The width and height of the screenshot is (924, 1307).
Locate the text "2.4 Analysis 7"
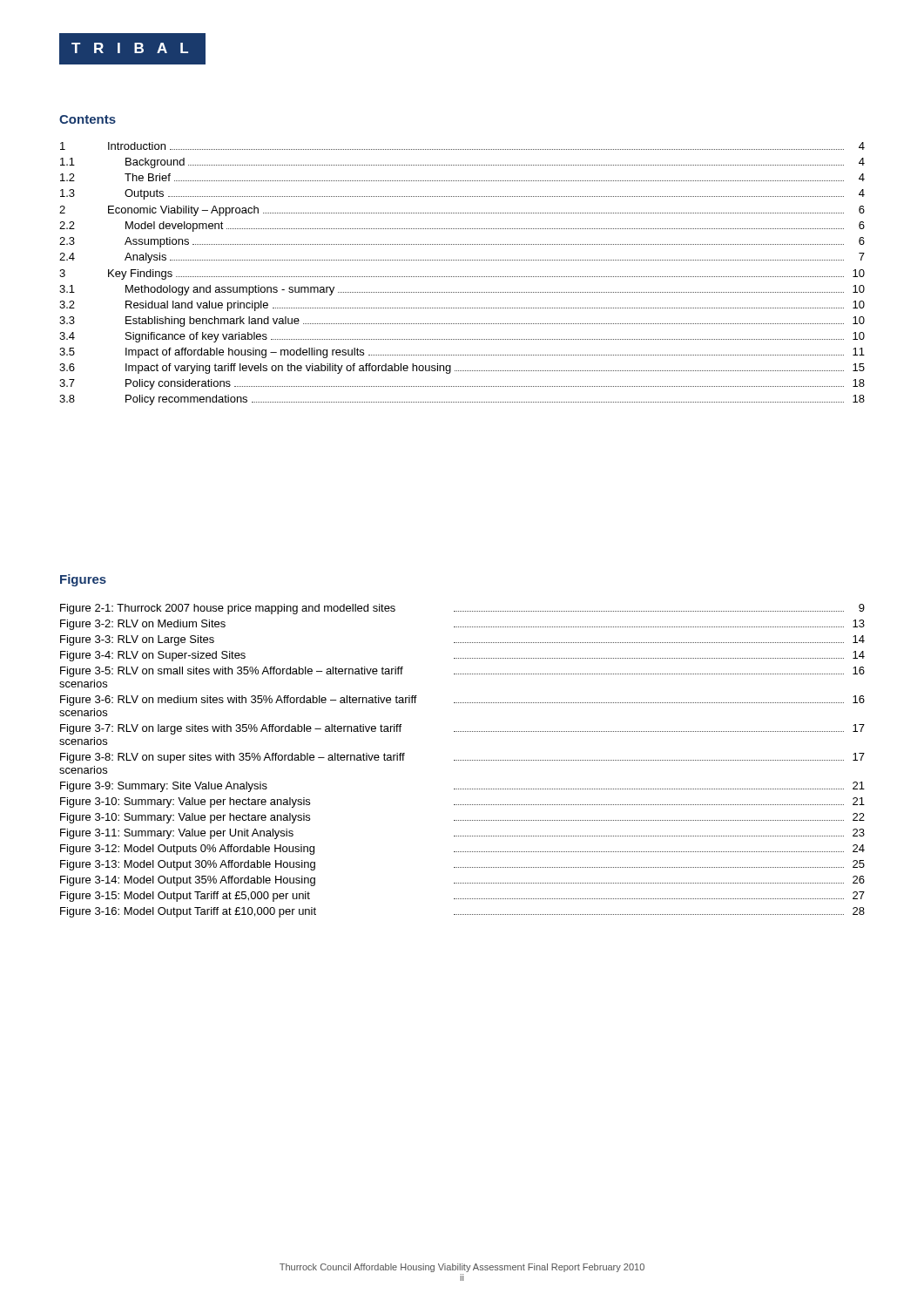tap(462, 257)
